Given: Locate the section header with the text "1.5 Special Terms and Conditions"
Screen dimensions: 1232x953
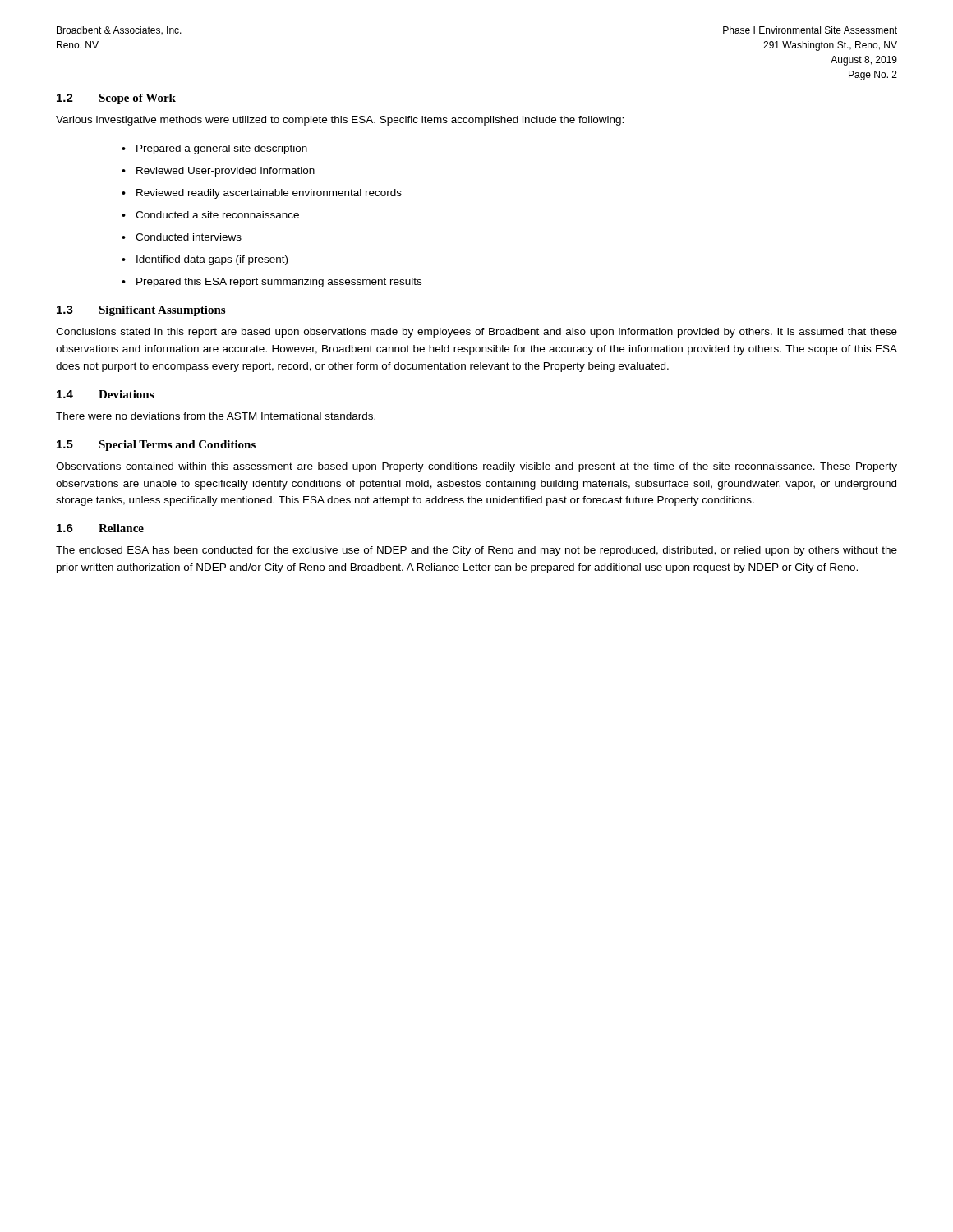Looking at the screenshot, I should (x=156, y=444).
